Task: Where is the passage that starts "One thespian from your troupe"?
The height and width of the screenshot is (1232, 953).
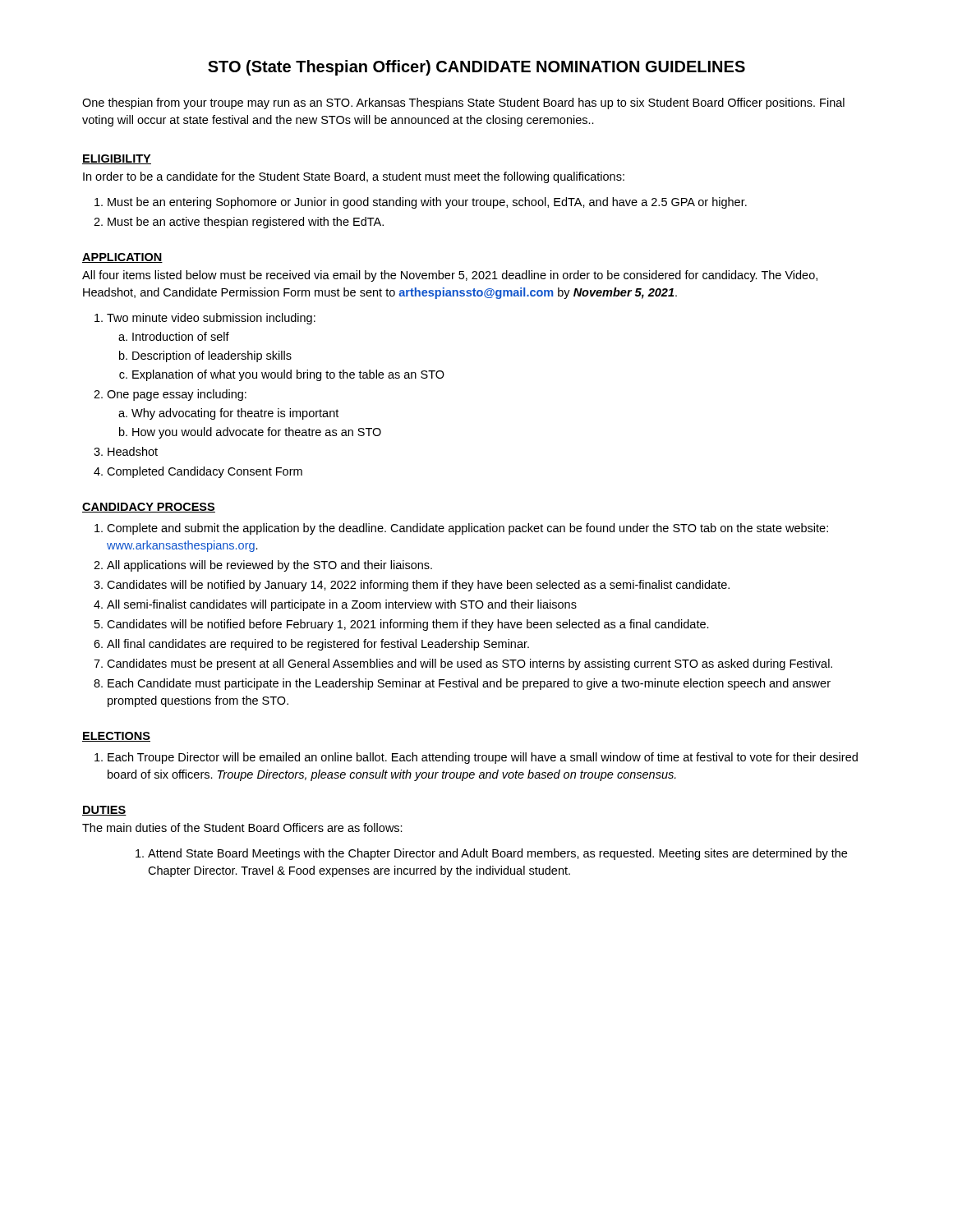Action: [464, 111]
